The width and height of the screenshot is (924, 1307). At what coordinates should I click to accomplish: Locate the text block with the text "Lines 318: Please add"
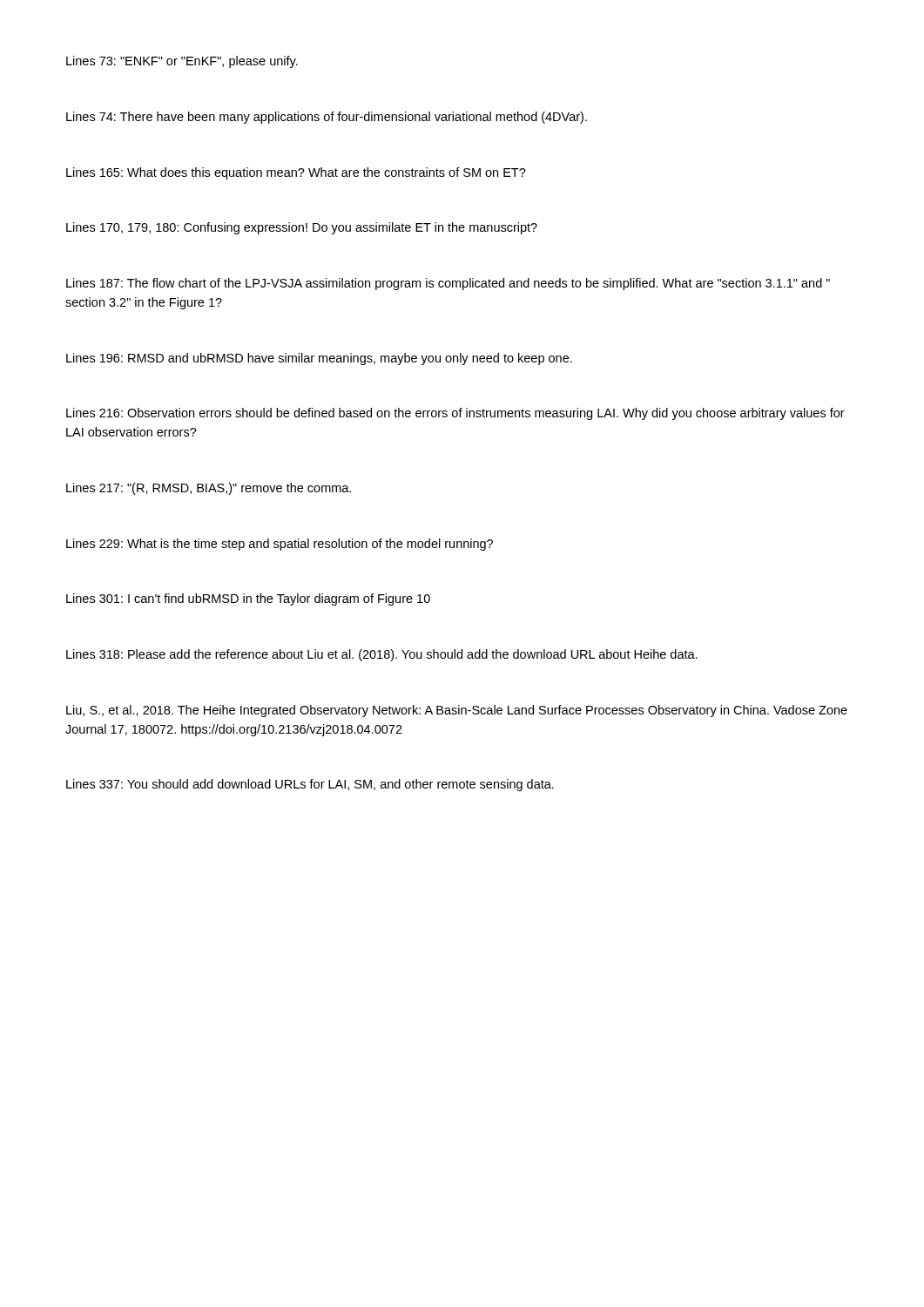(x=382, y=654)
